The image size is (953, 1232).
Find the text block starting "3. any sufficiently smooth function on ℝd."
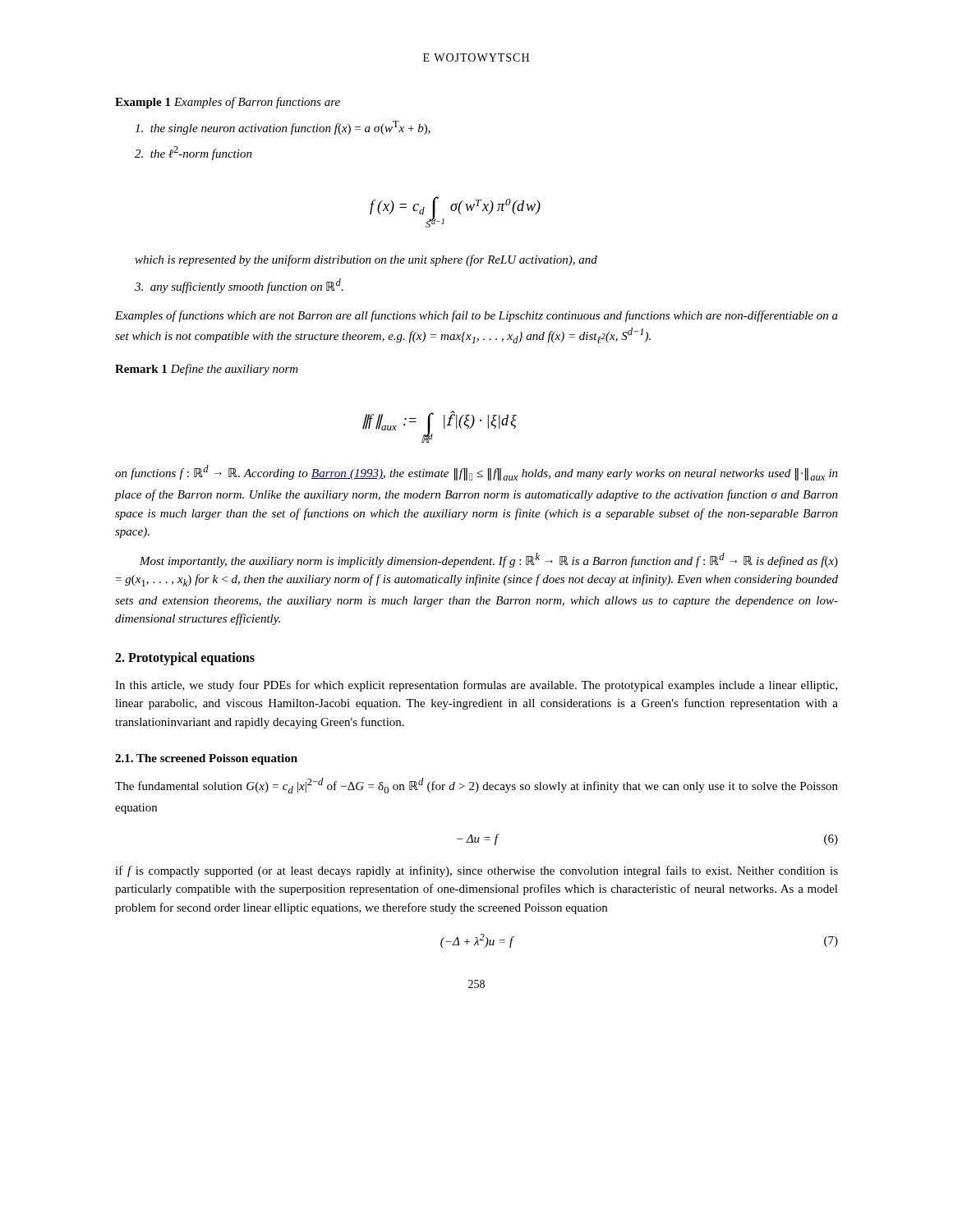click(239, 285)
